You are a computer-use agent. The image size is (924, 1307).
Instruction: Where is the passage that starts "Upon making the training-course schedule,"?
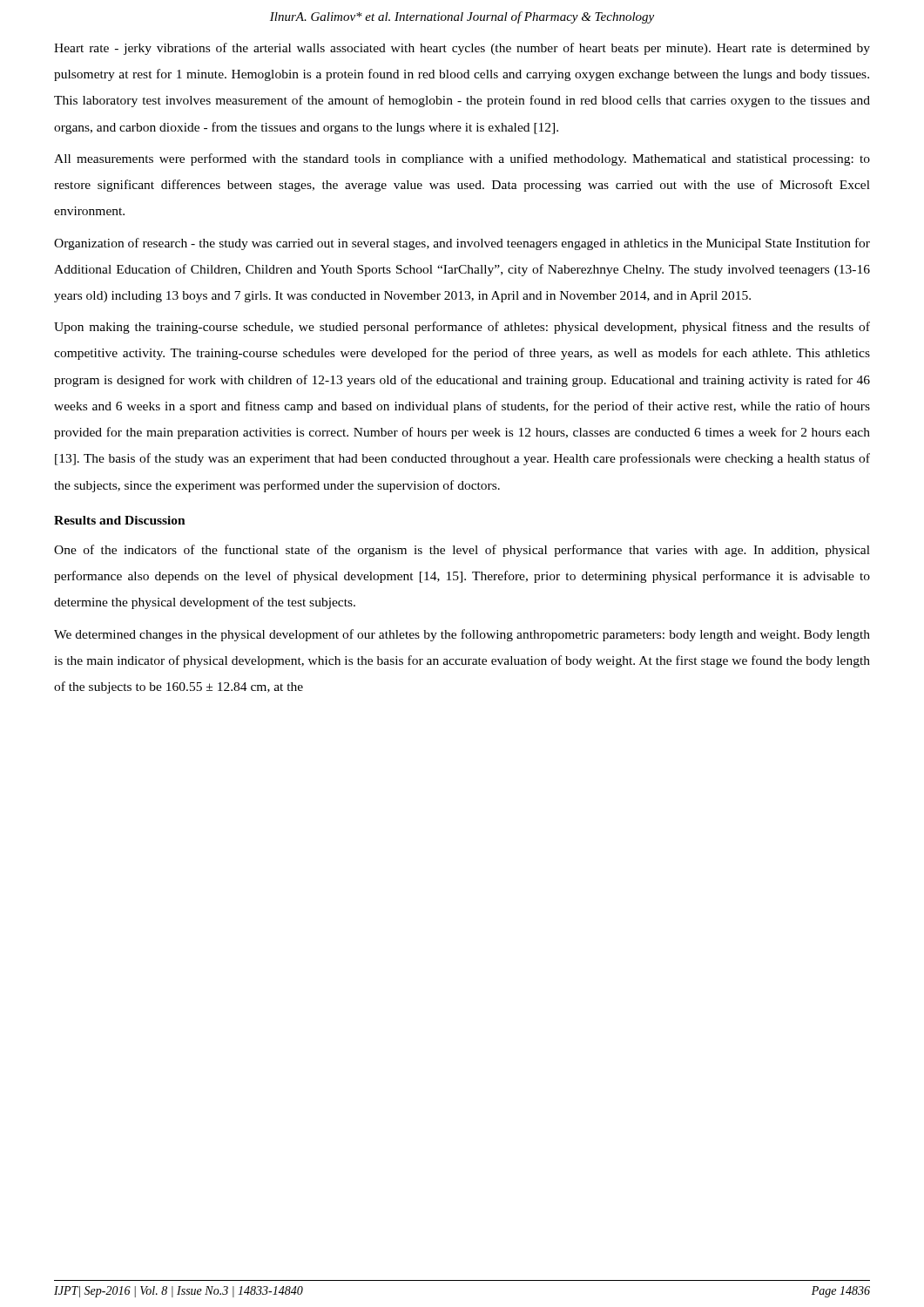(462, 406)
